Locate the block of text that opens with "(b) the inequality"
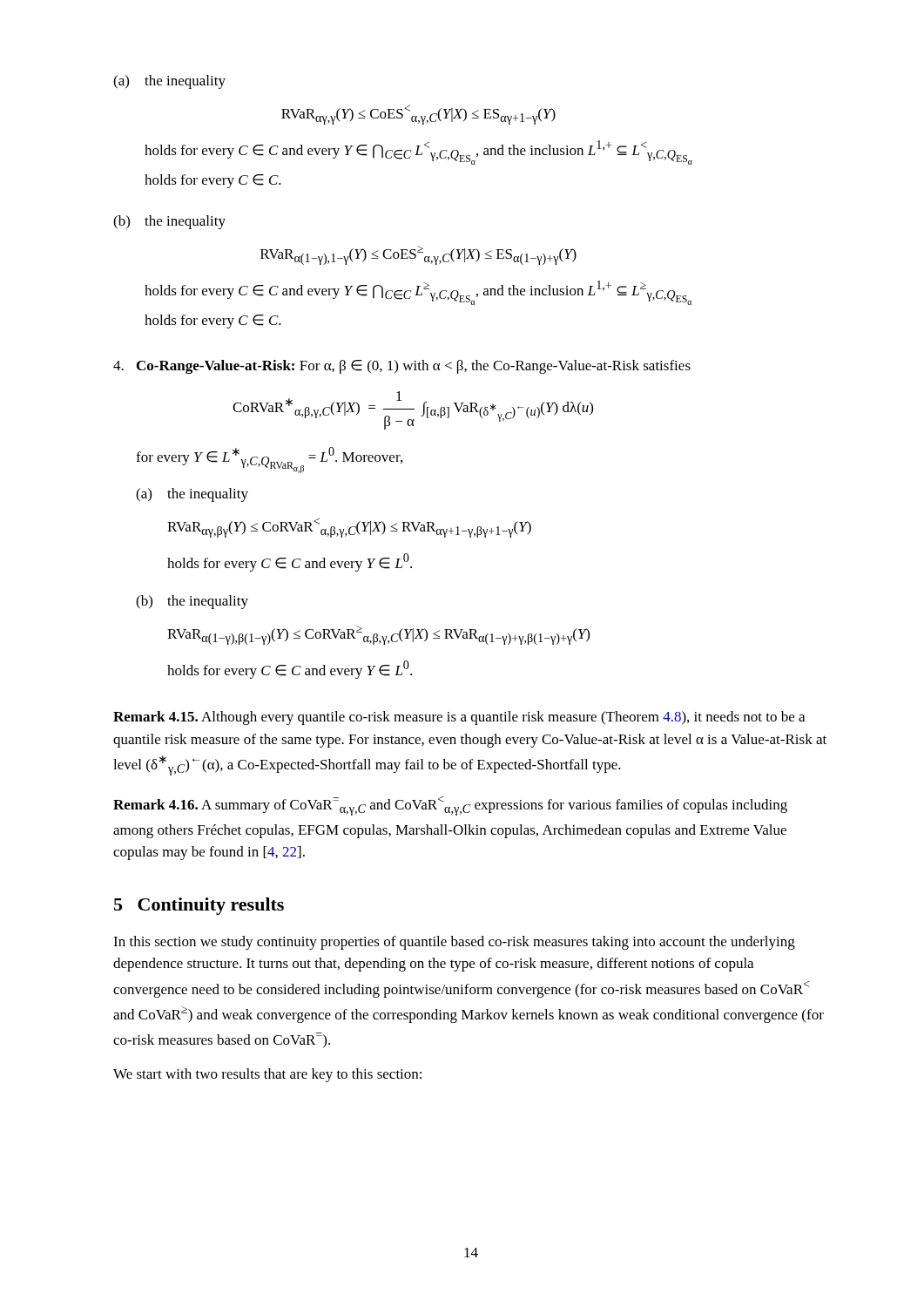 pyautogui.click(x=169, y=222)
